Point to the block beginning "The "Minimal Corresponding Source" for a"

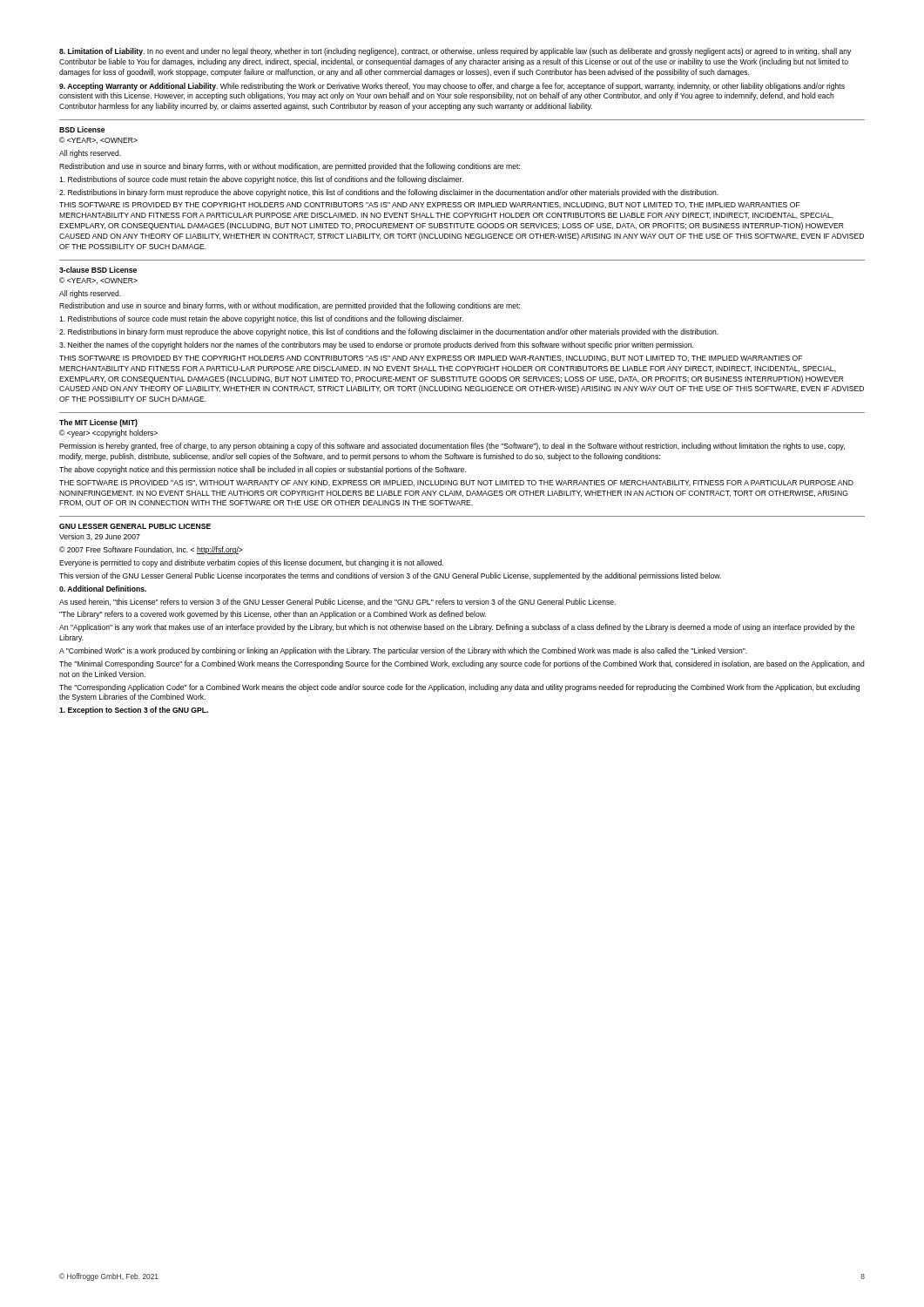[x=462, y=670]
